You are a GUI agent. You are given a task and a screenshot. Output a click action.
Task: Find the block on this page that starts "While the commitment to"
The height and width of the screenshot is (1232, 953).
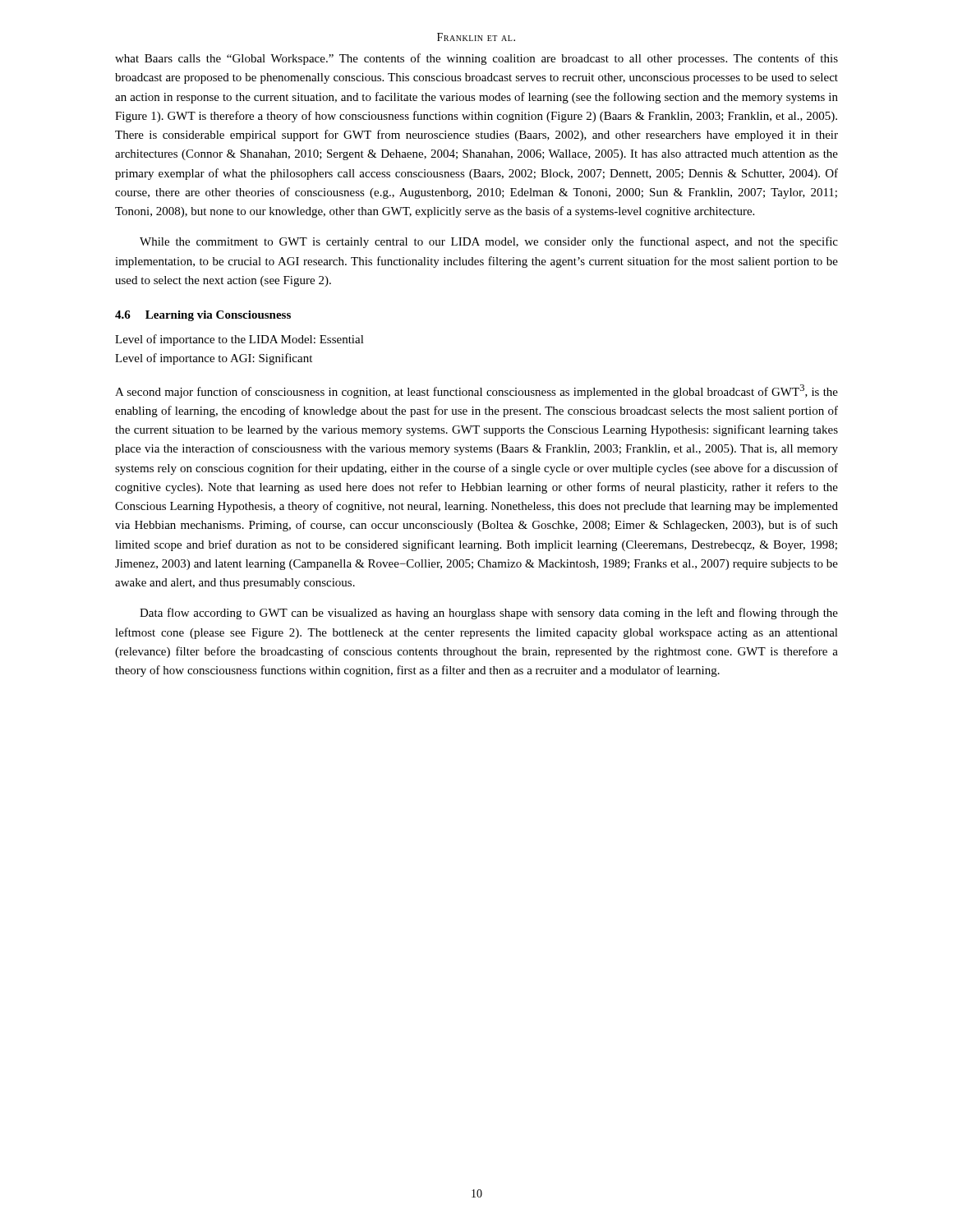point(476,261)
